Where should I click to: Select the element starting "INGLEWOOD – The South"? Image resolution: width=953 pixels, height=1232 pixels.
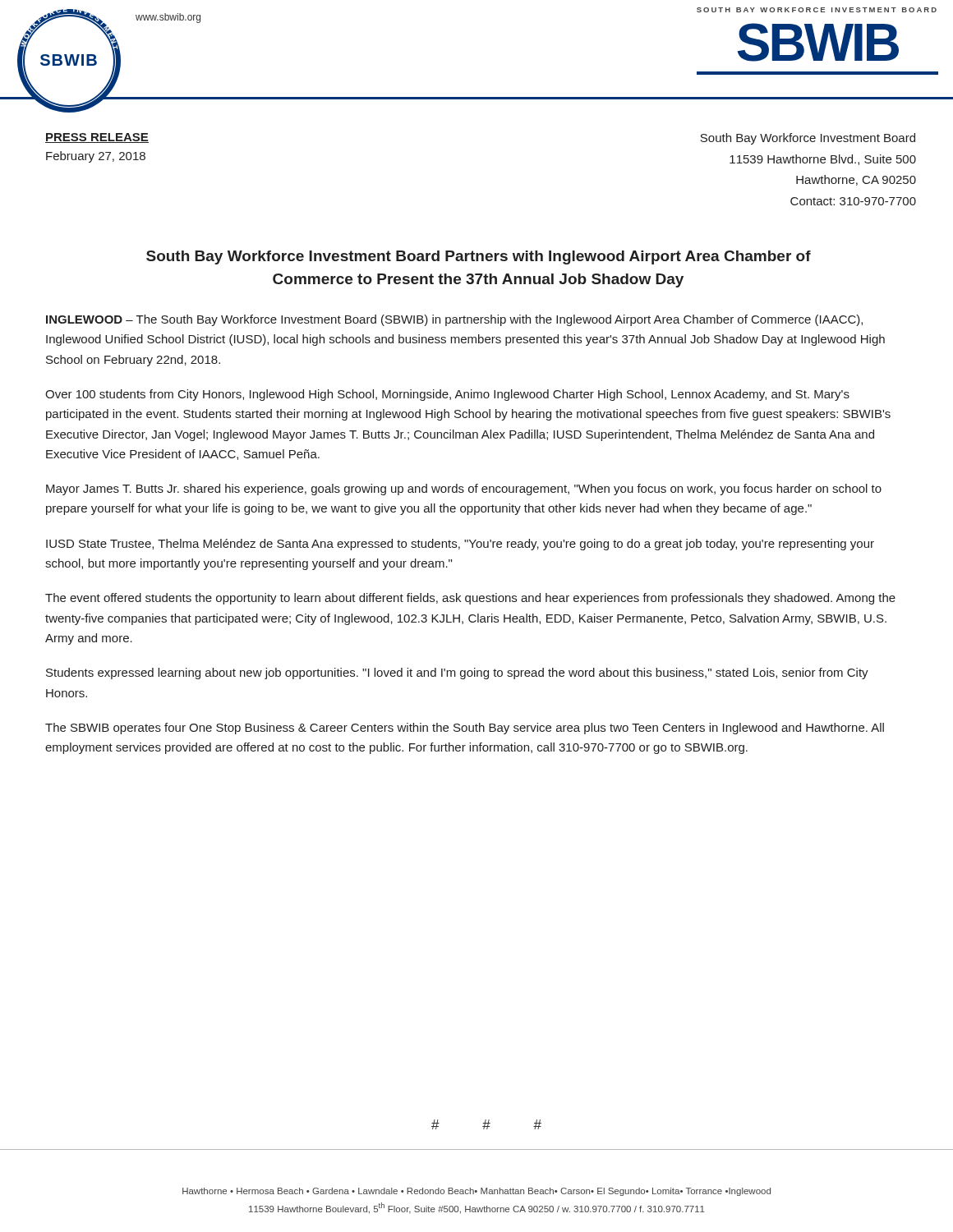465,339
